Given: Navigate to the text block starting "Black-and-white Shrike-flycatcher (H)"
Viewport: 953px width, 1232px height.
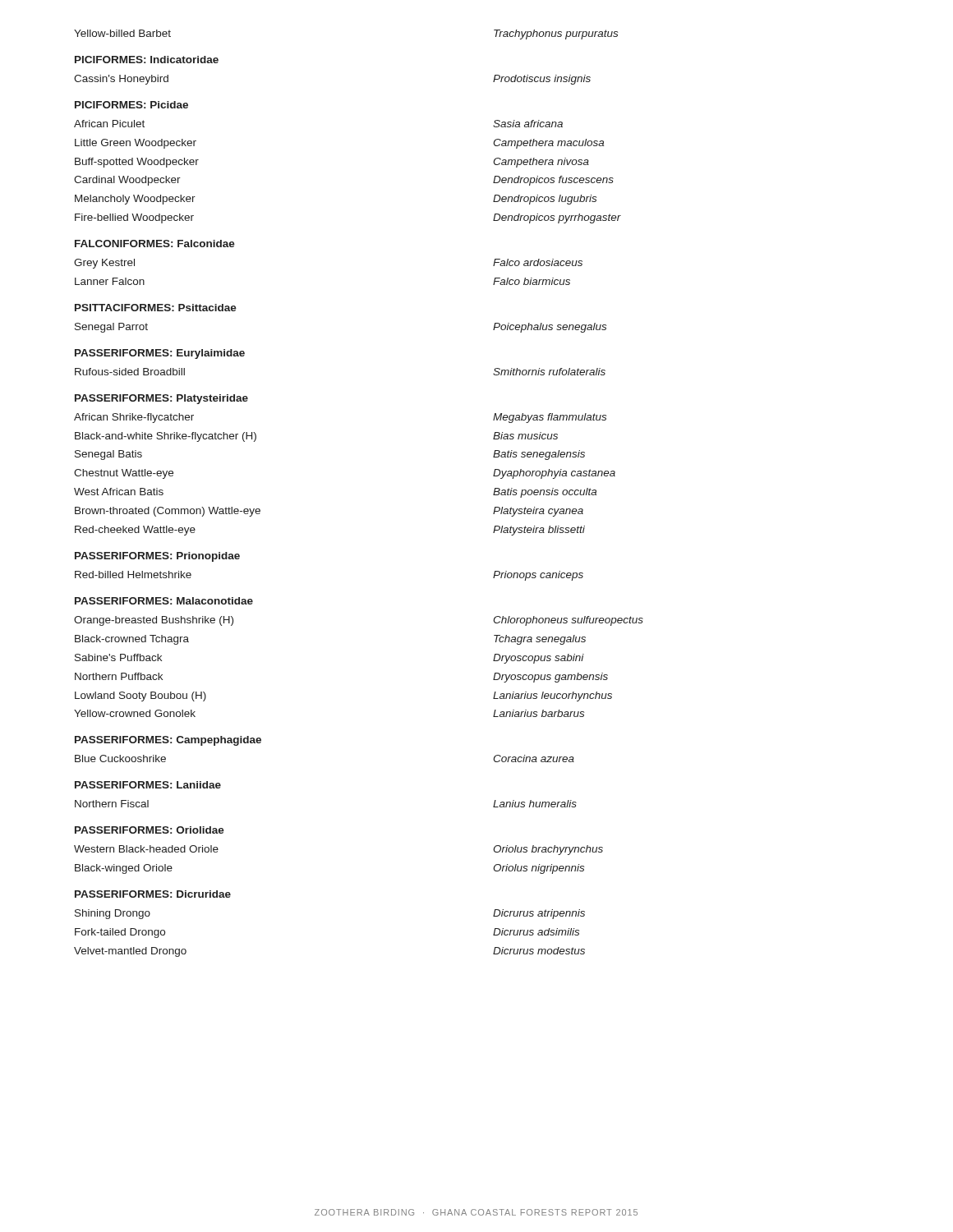Looking at the screenshot, I should point(165,435).
